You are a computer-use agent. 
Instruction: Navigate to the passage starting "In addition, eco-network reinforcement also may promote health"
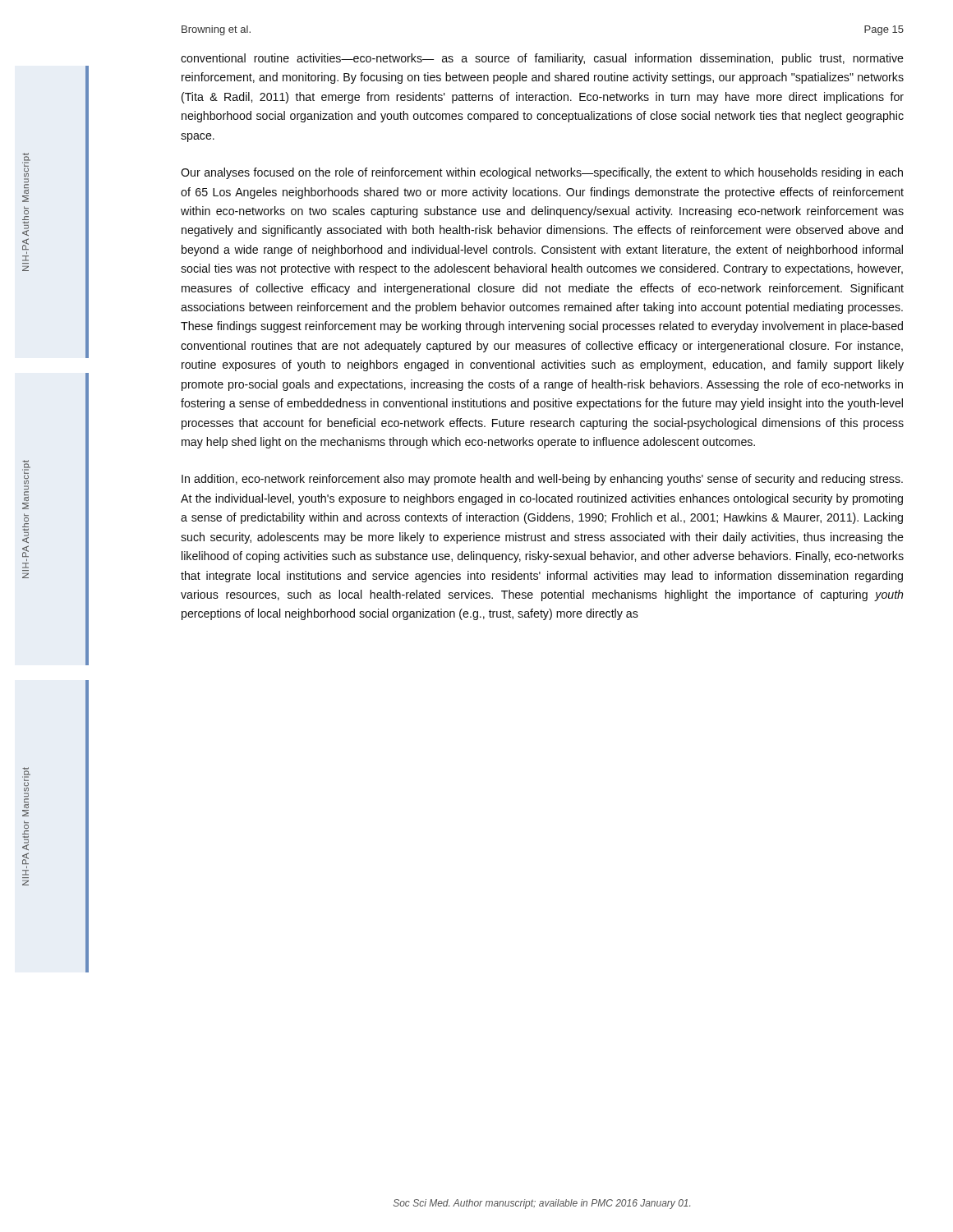[542, 547]
